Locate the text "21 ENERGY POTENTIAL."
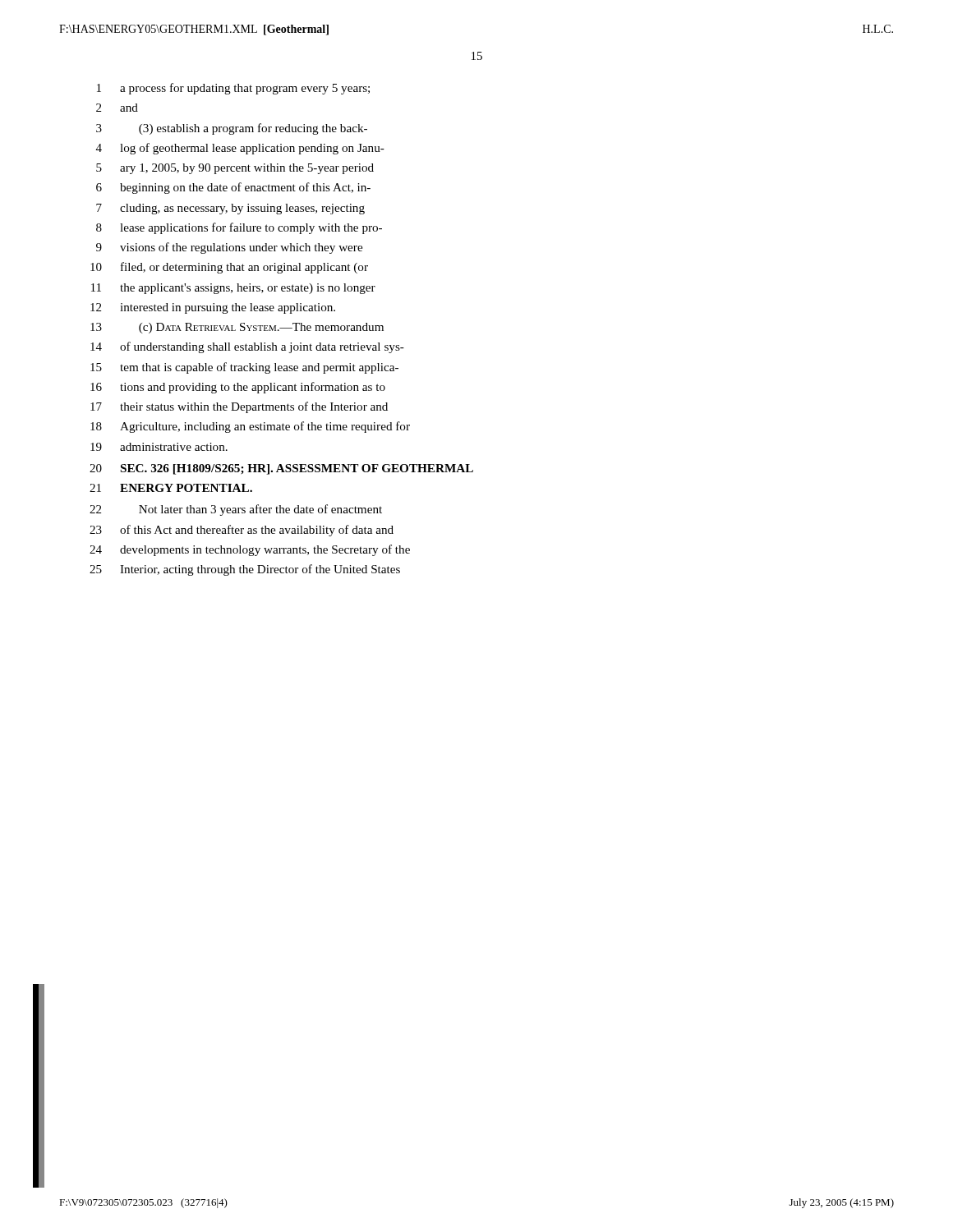Screen dimensions: 1232x953 click(171, 488)
